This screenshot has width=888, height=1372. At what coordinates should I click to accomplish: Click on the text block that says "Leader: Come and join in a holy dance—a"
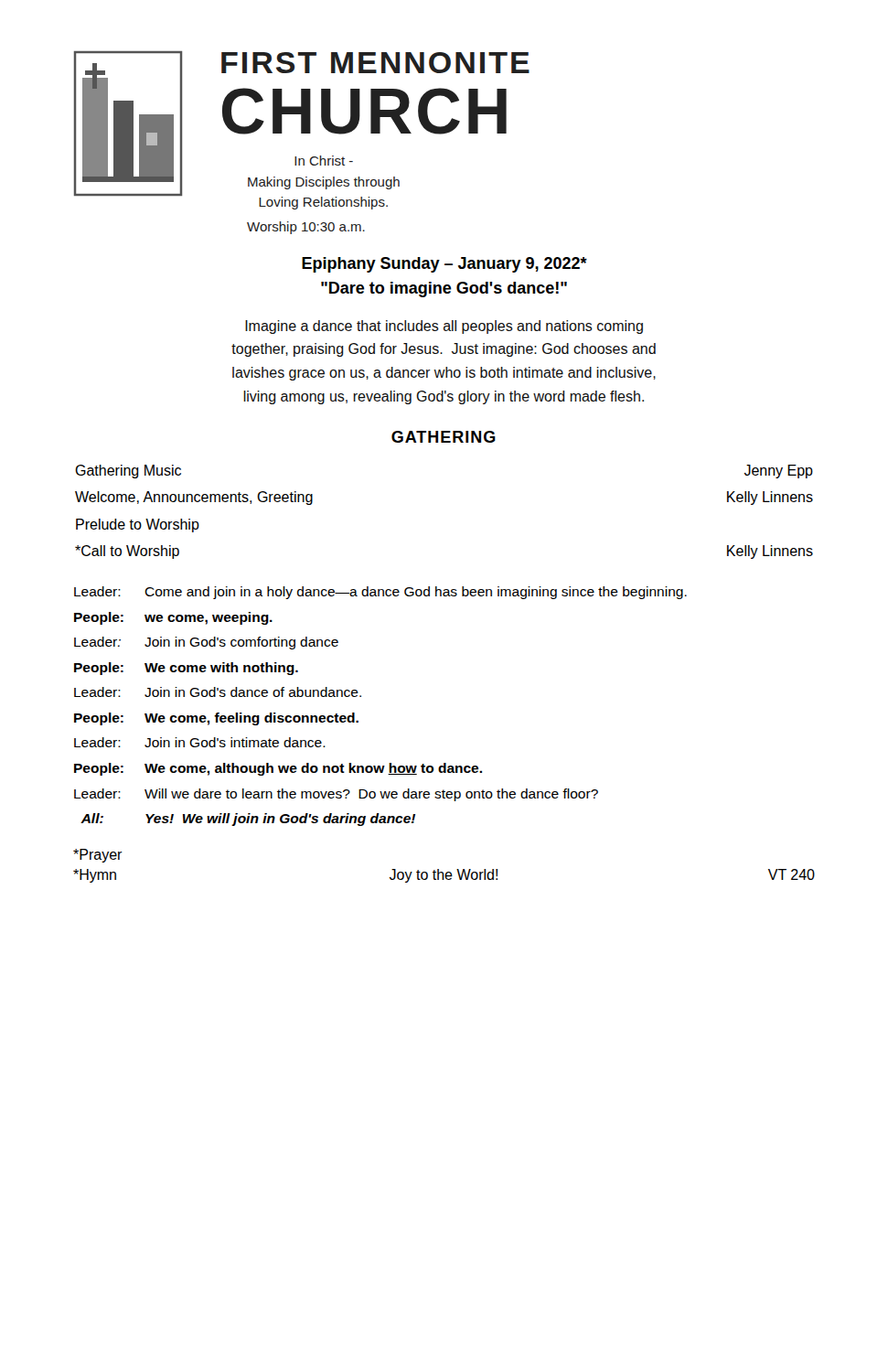380,593
